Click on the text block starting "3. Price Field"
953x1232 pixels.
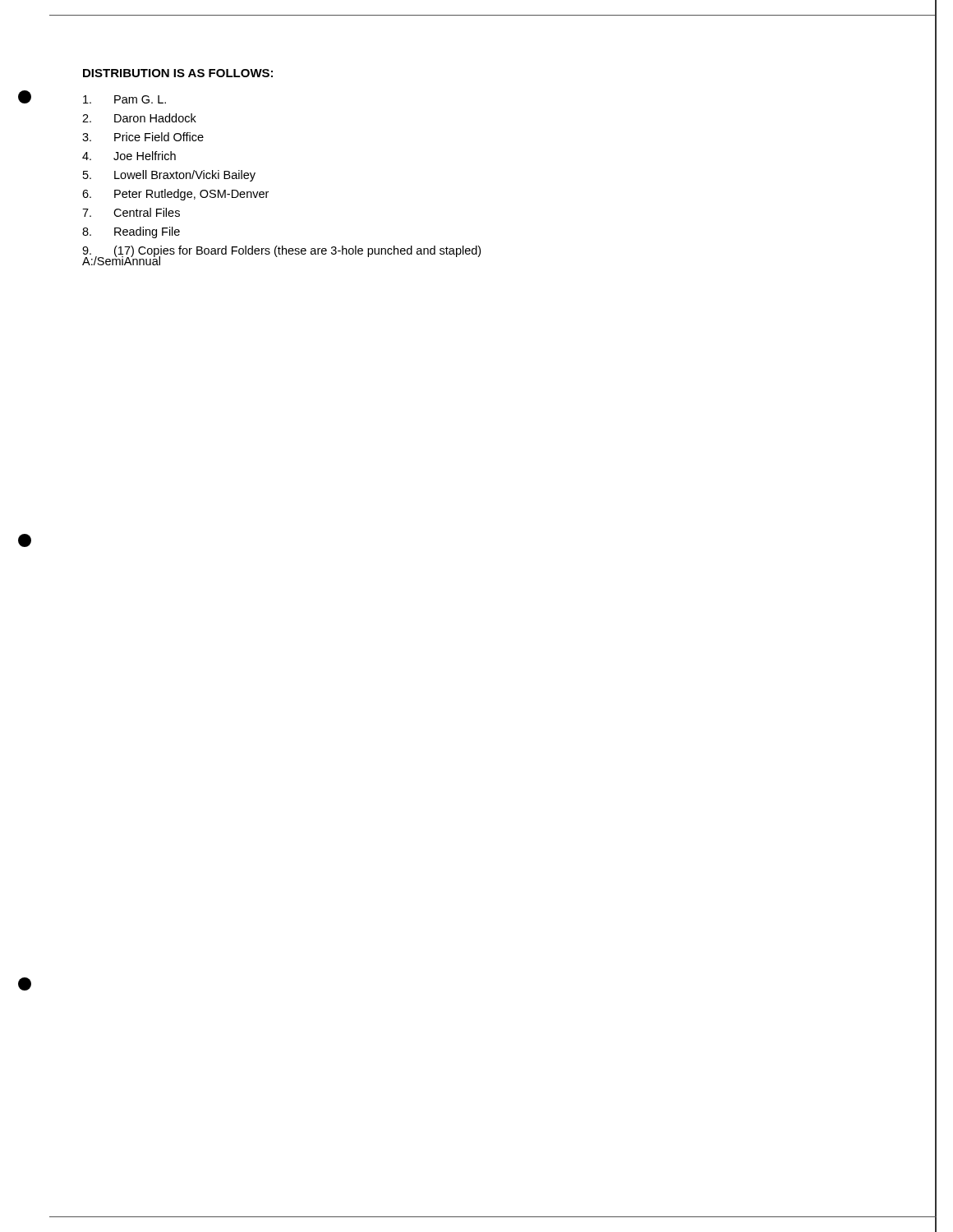(x=143, y=138)
